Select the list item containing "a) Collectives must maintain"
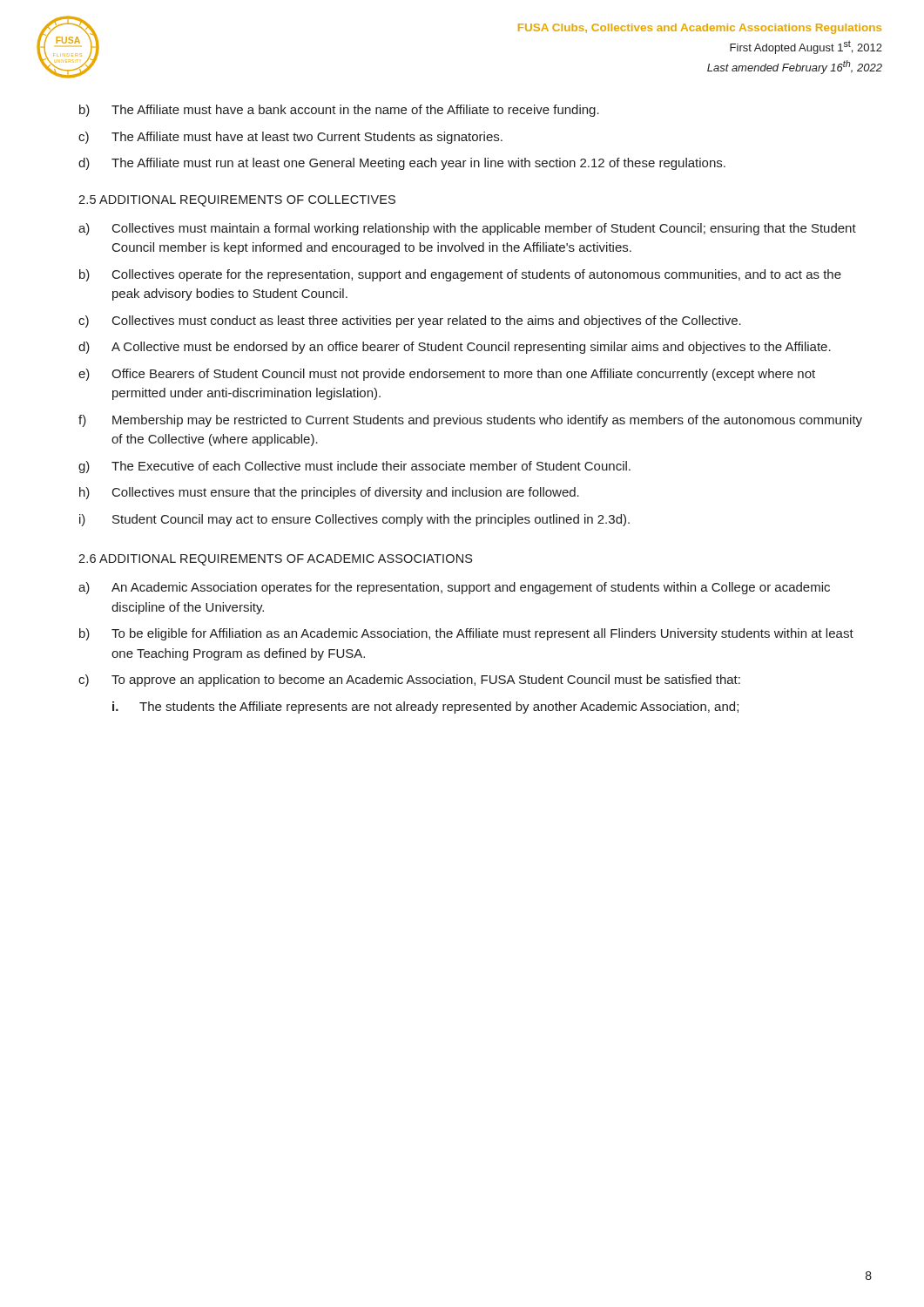The height and width of the screenshot is (1307, 924). pyautogui.click(x=475, y=238)
